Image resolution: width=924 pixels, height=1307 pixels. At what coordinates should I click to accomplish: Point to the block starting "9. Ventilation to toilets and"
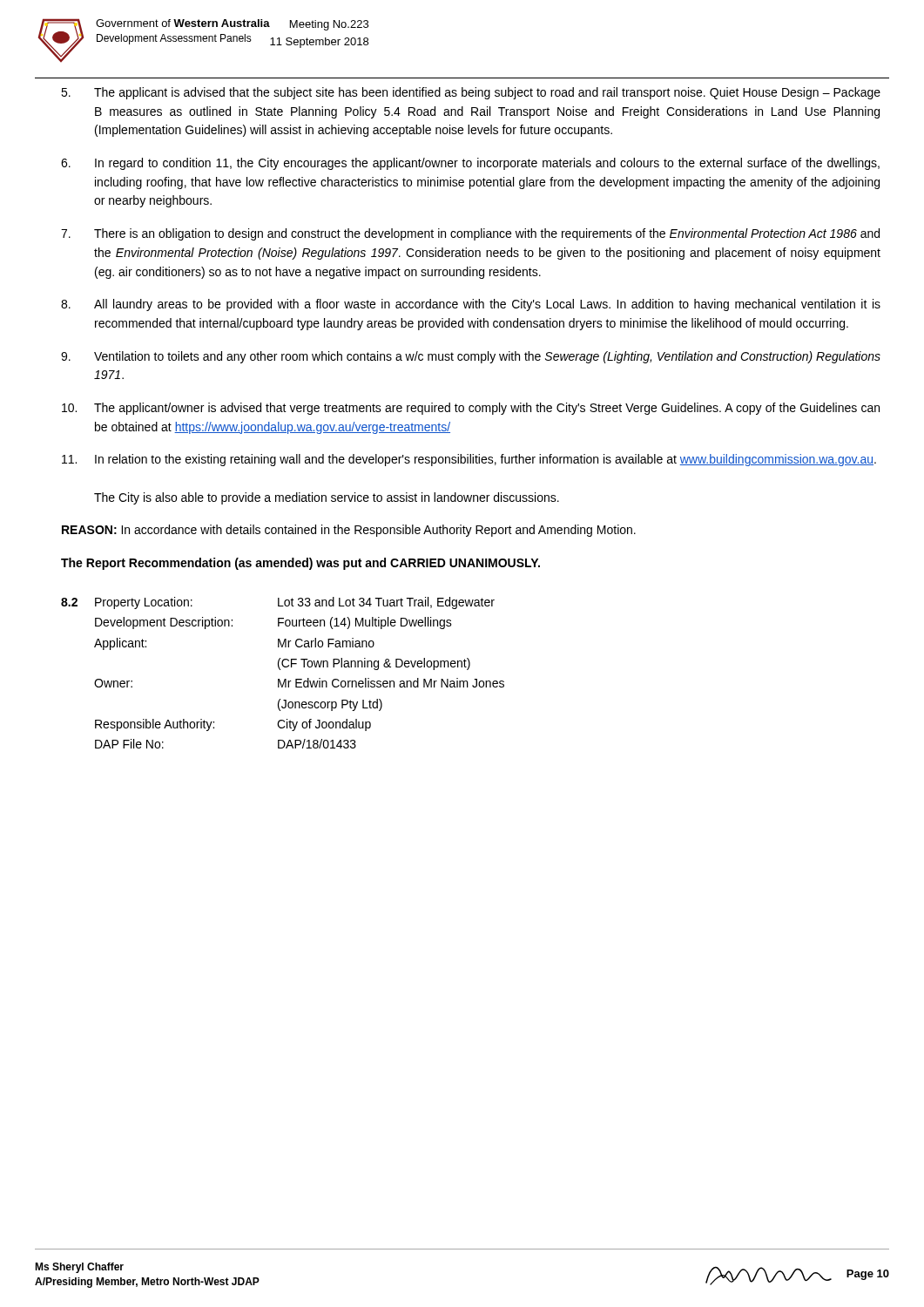click(x=471, y=366)
